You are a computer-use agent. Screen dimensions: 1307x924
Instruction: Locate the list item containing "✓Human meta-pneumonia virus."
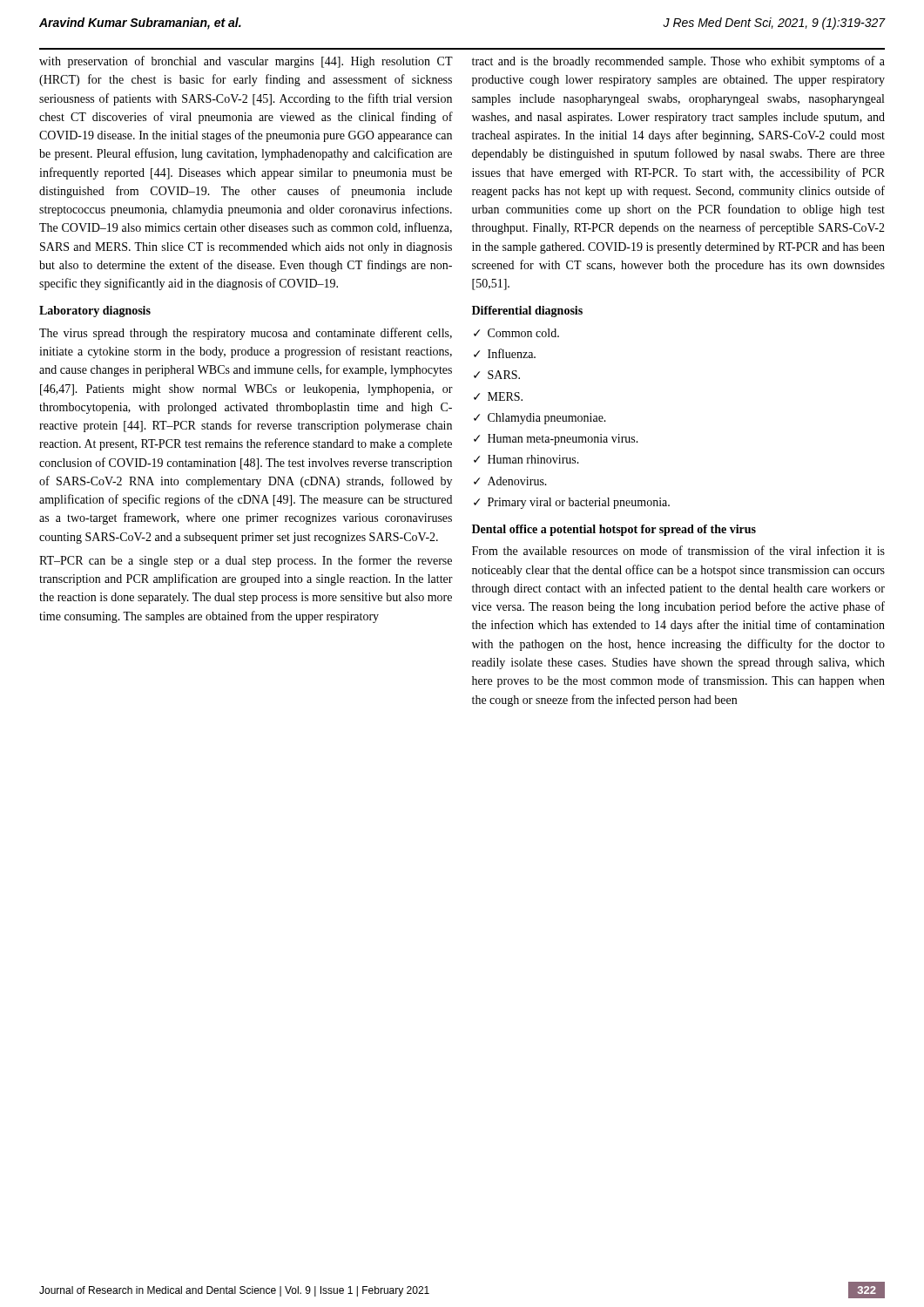click(x=555, y=439)
